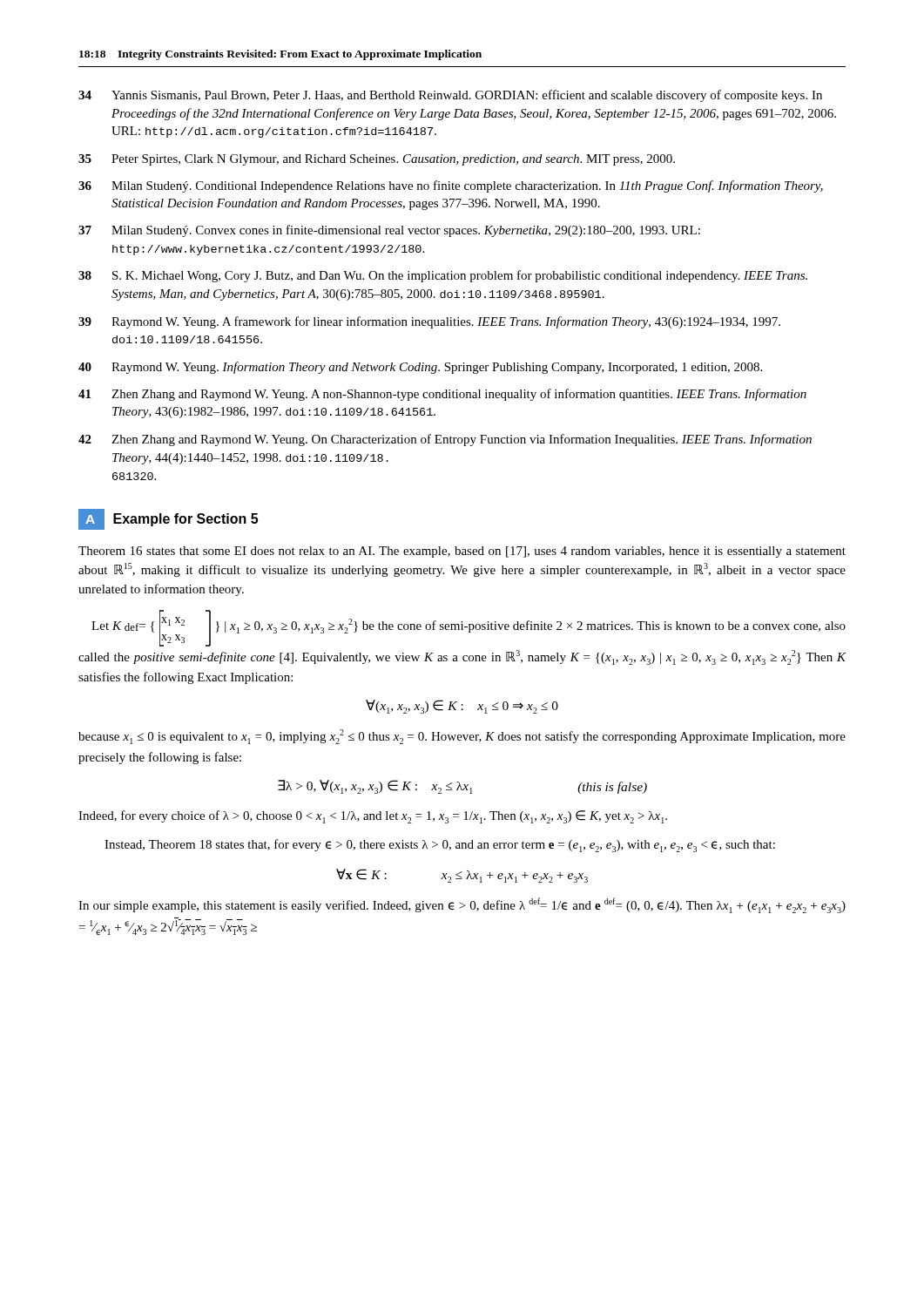Locate the text block that says "Theorem 16 states that some EI does"
924x1307 pixels.
pos(462,570)
